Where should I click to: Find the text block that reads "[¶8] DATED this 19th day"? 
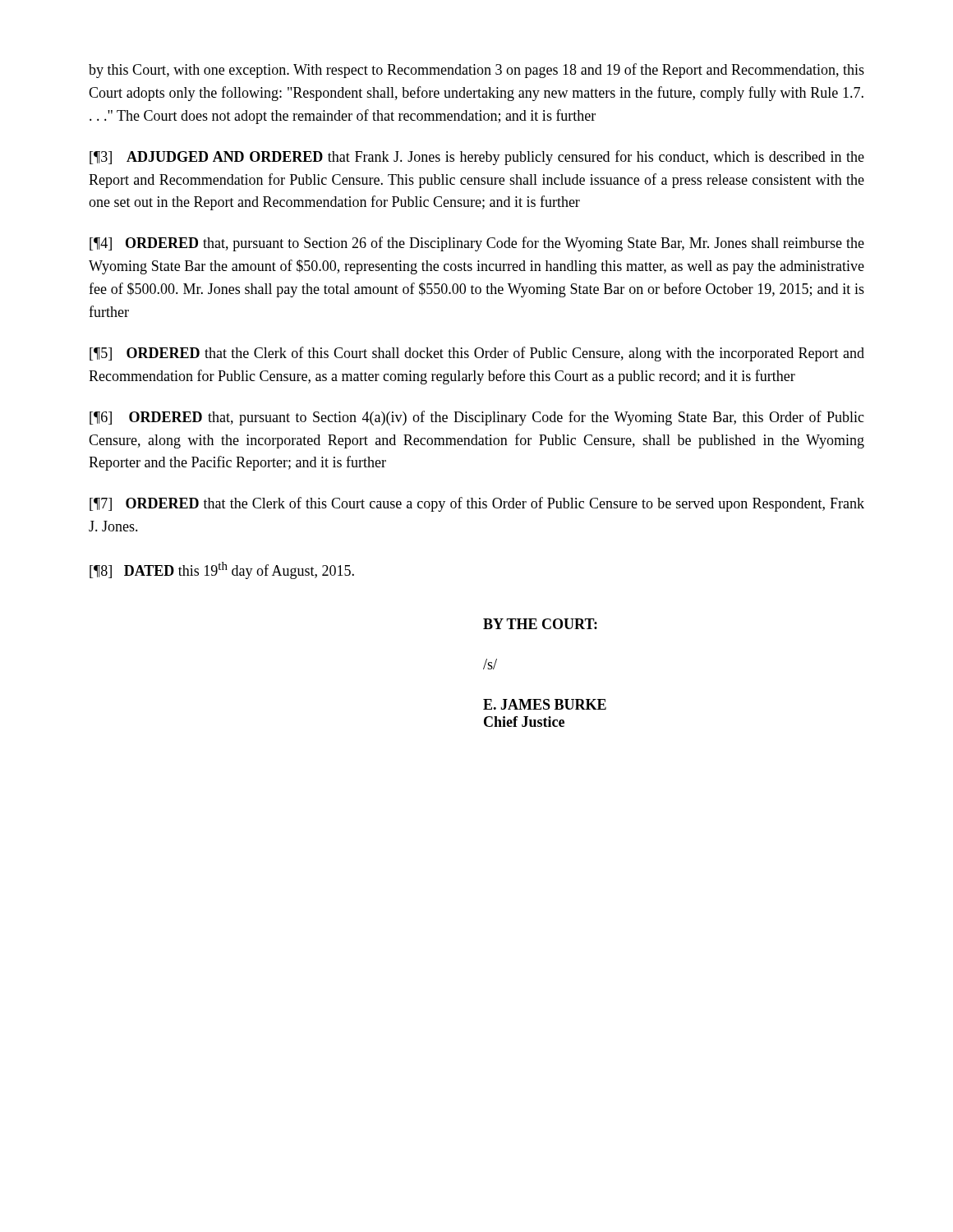222,569
